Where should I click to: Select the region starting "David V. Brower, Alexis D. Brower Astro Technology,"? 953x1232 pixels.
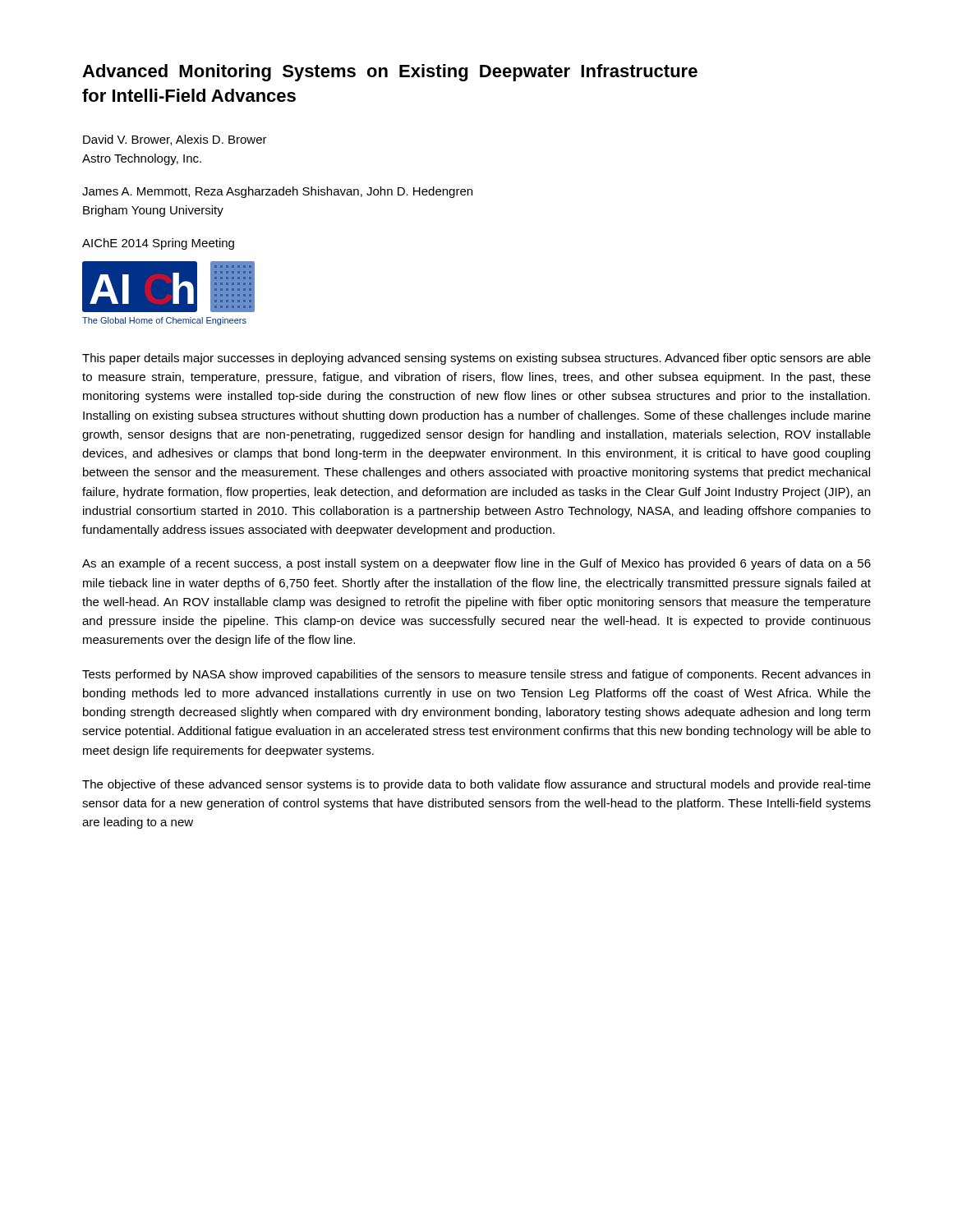[x=174, y=149]
